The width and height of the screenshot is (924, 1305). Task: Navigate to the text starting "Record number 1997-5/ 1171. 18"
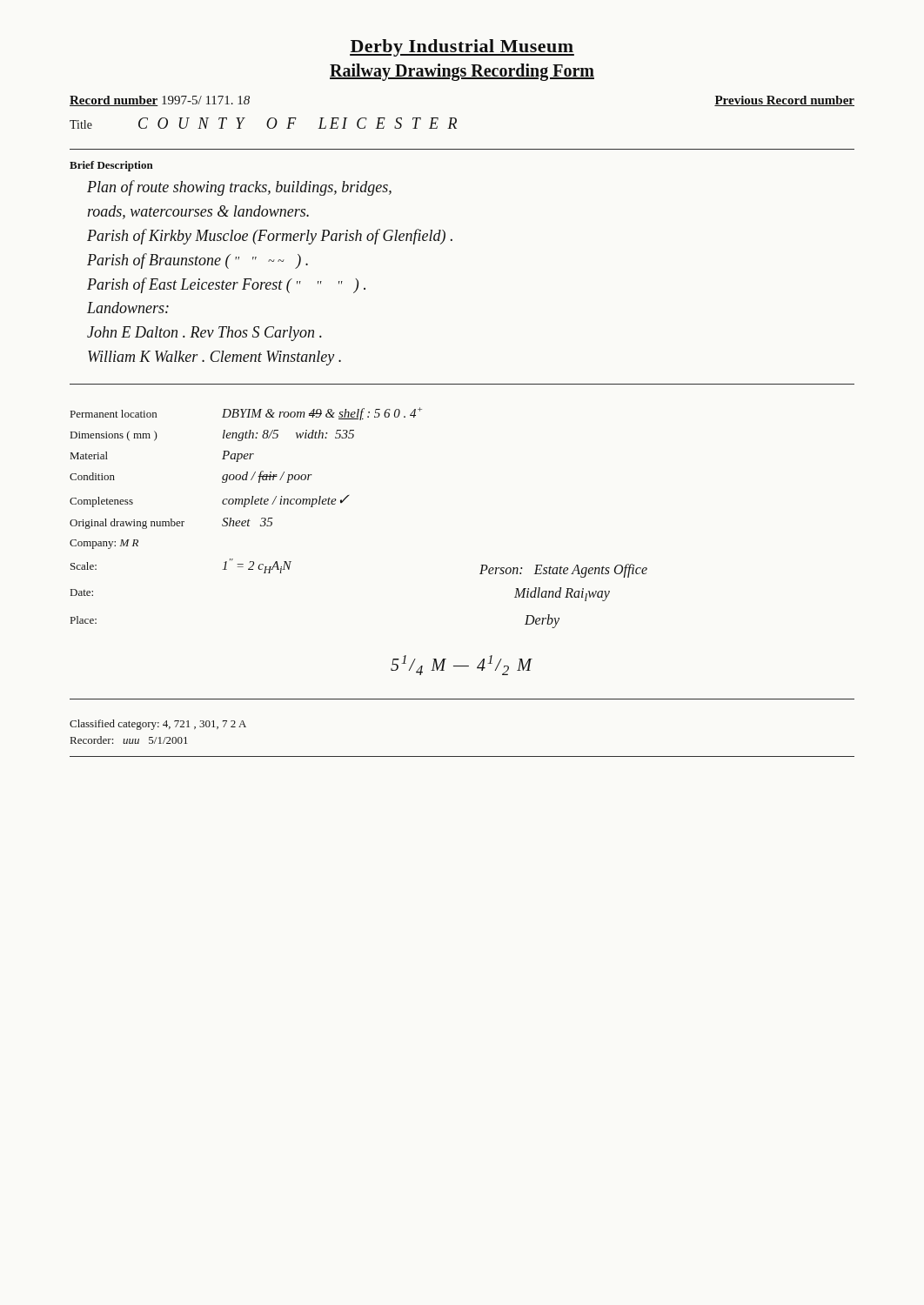(164, 100)
